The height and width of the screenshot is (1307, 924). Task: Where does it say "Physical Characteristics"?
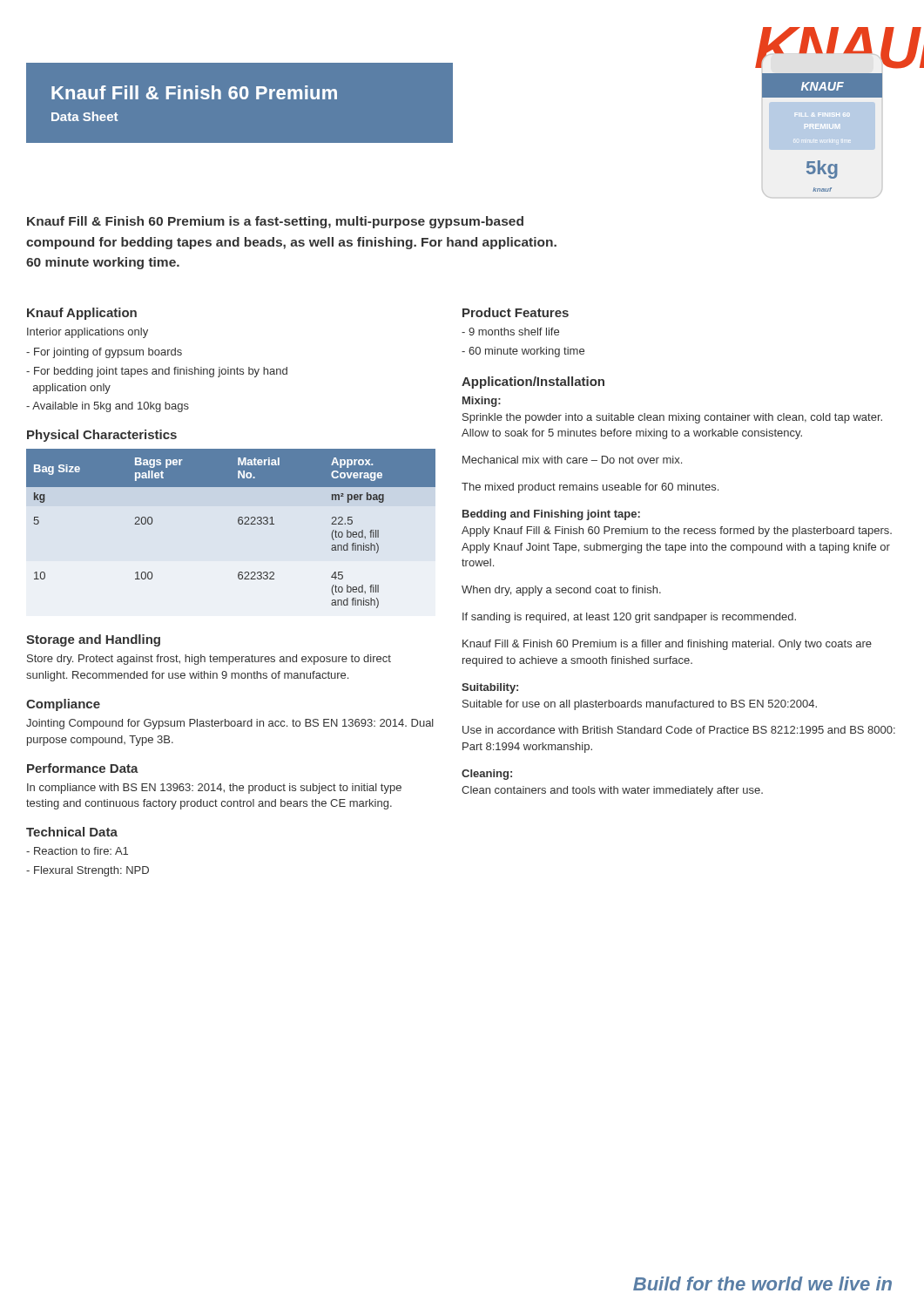pos(102,435)
